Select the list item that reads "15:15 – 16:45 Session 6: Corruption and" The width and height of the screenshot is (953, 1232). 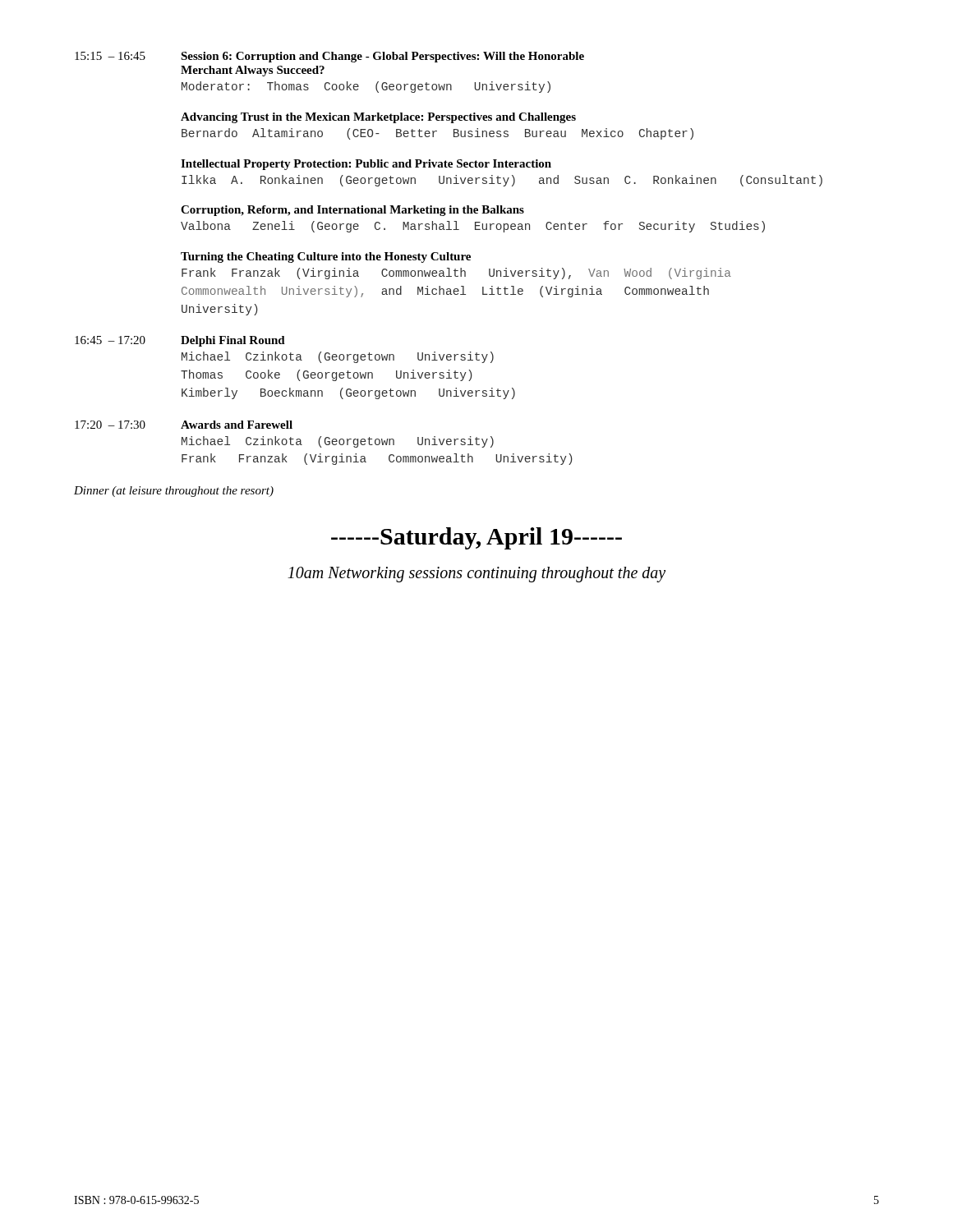[x=476, y=184]
